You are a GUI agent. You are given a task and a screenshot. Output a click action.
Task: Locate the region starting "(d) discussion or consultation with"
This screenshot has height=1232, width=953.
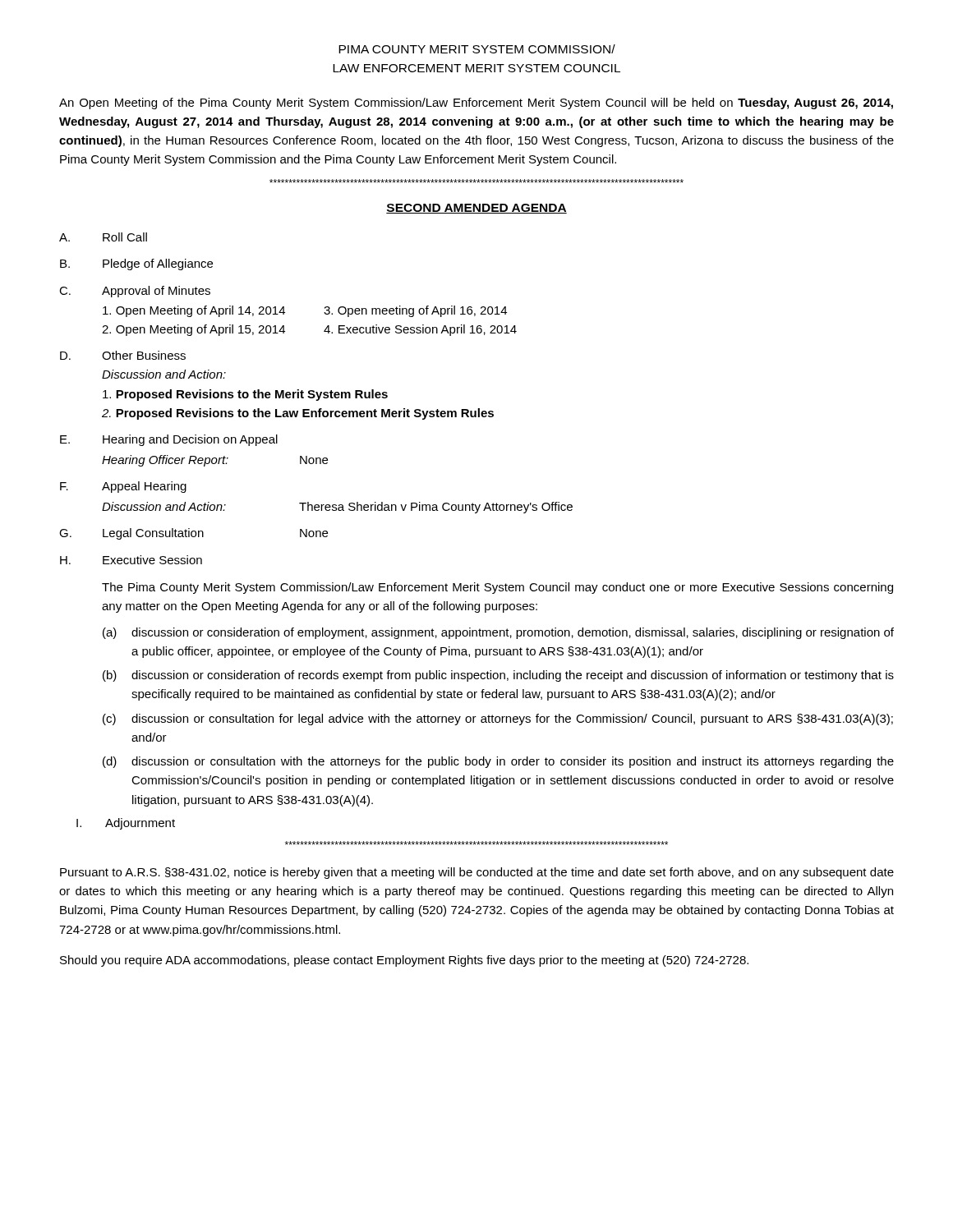point(498,780)
